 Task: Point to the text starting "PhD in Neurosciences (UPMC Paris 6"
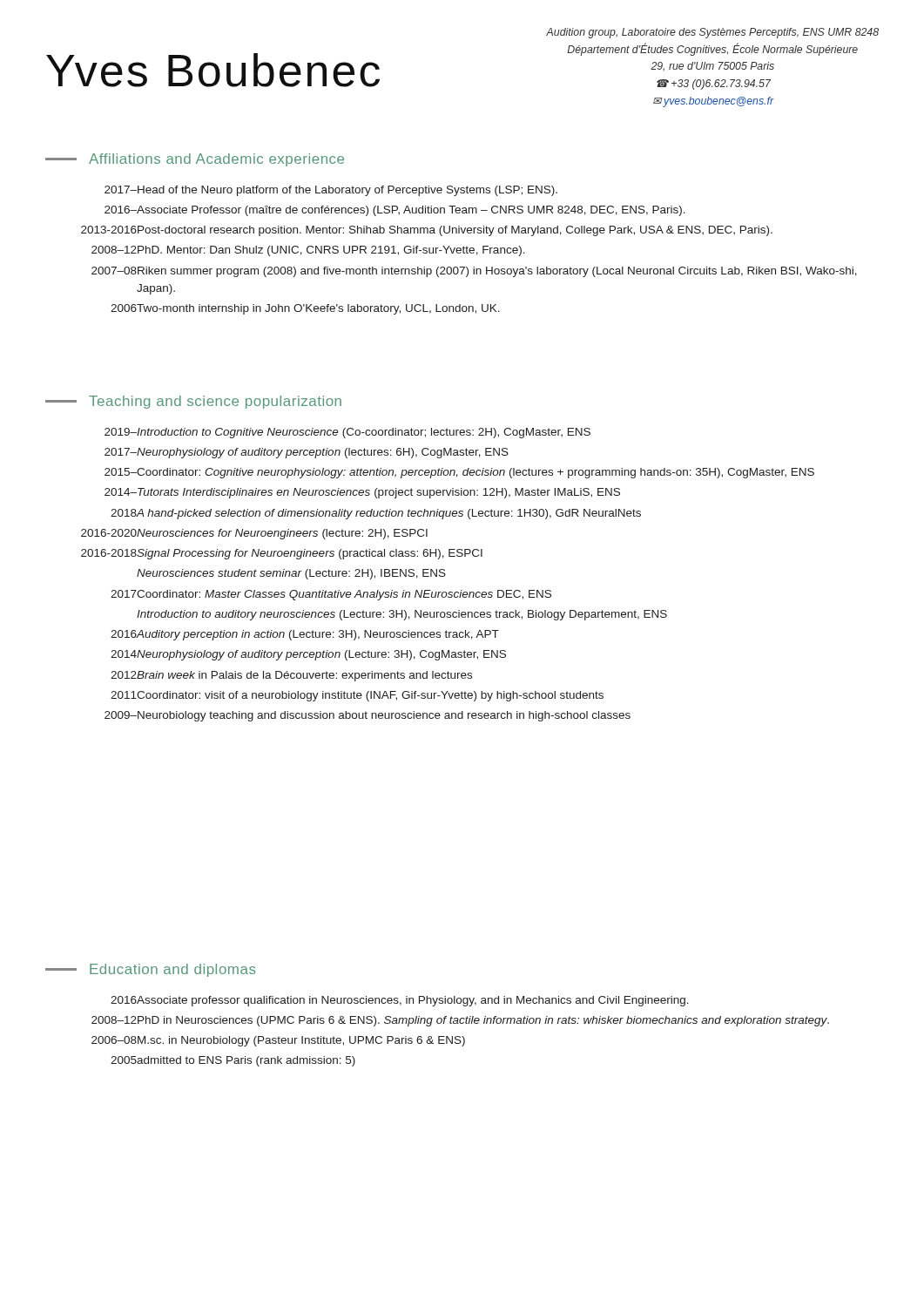coord(483,1020)
